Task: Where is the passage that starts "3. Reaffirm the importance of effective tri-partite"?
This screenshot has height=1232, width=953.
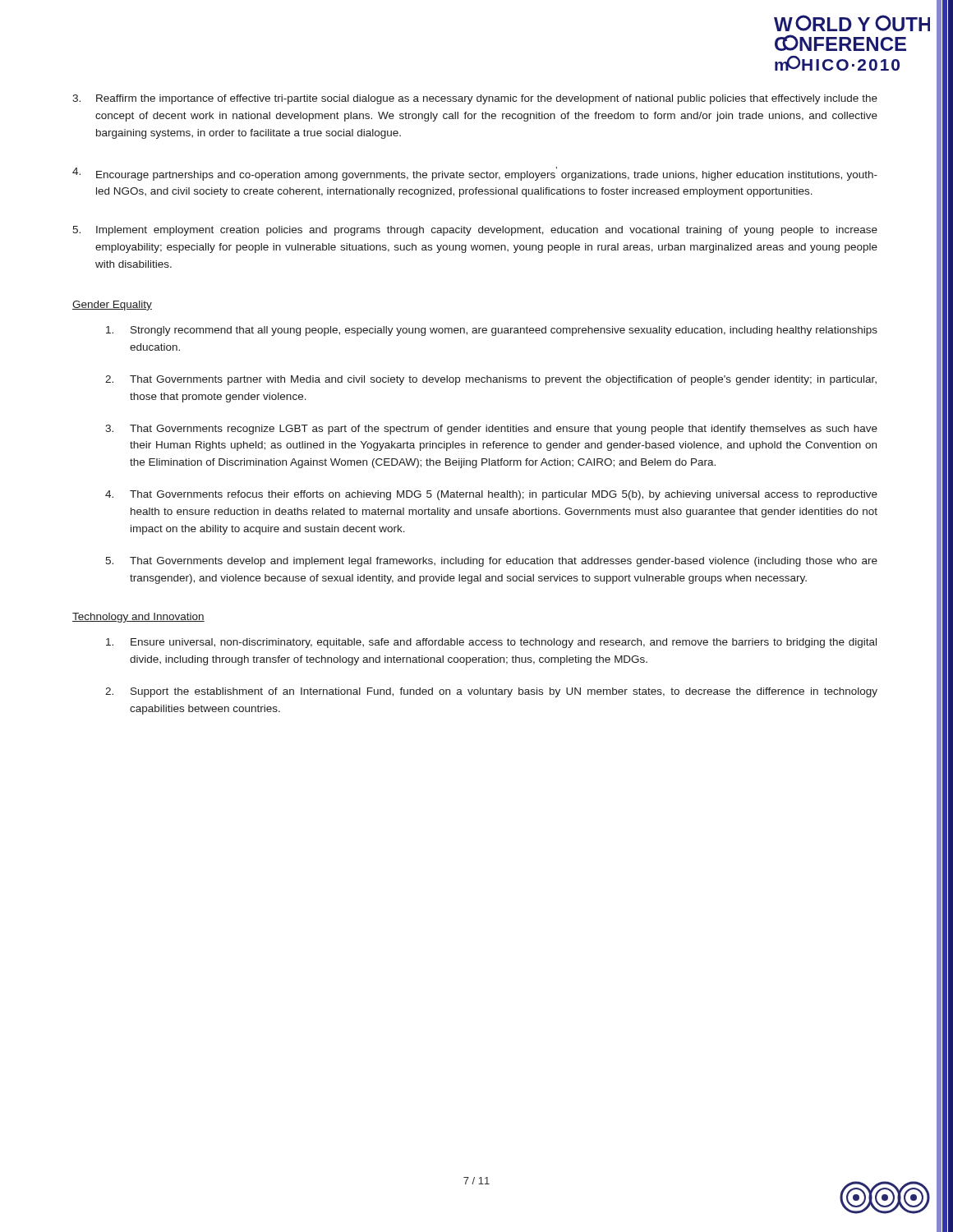Action: click(475, 116)
